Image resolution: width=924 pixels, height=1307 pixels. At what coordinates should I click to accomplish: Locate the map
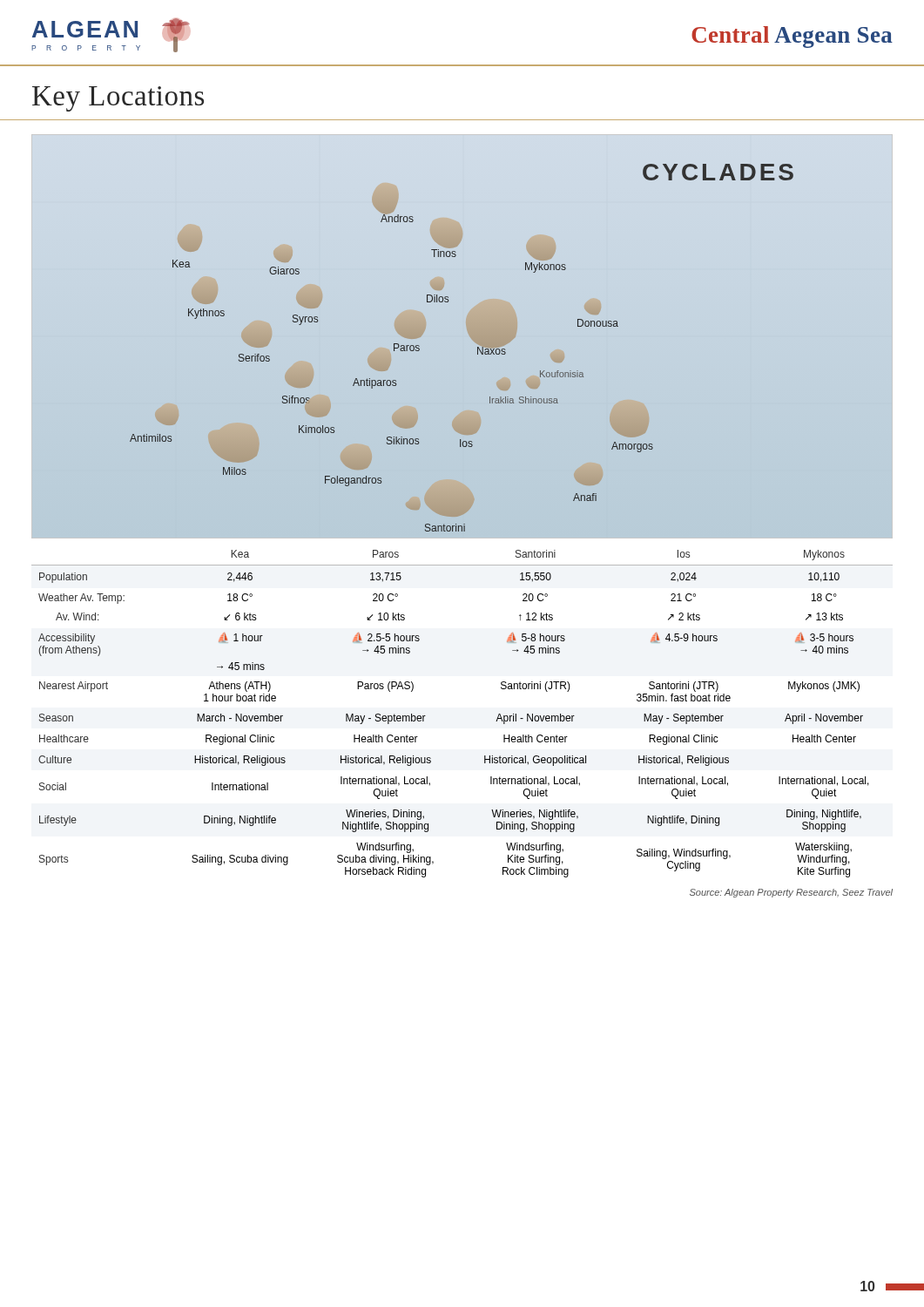pyautogui.click(x=462, y=336)
